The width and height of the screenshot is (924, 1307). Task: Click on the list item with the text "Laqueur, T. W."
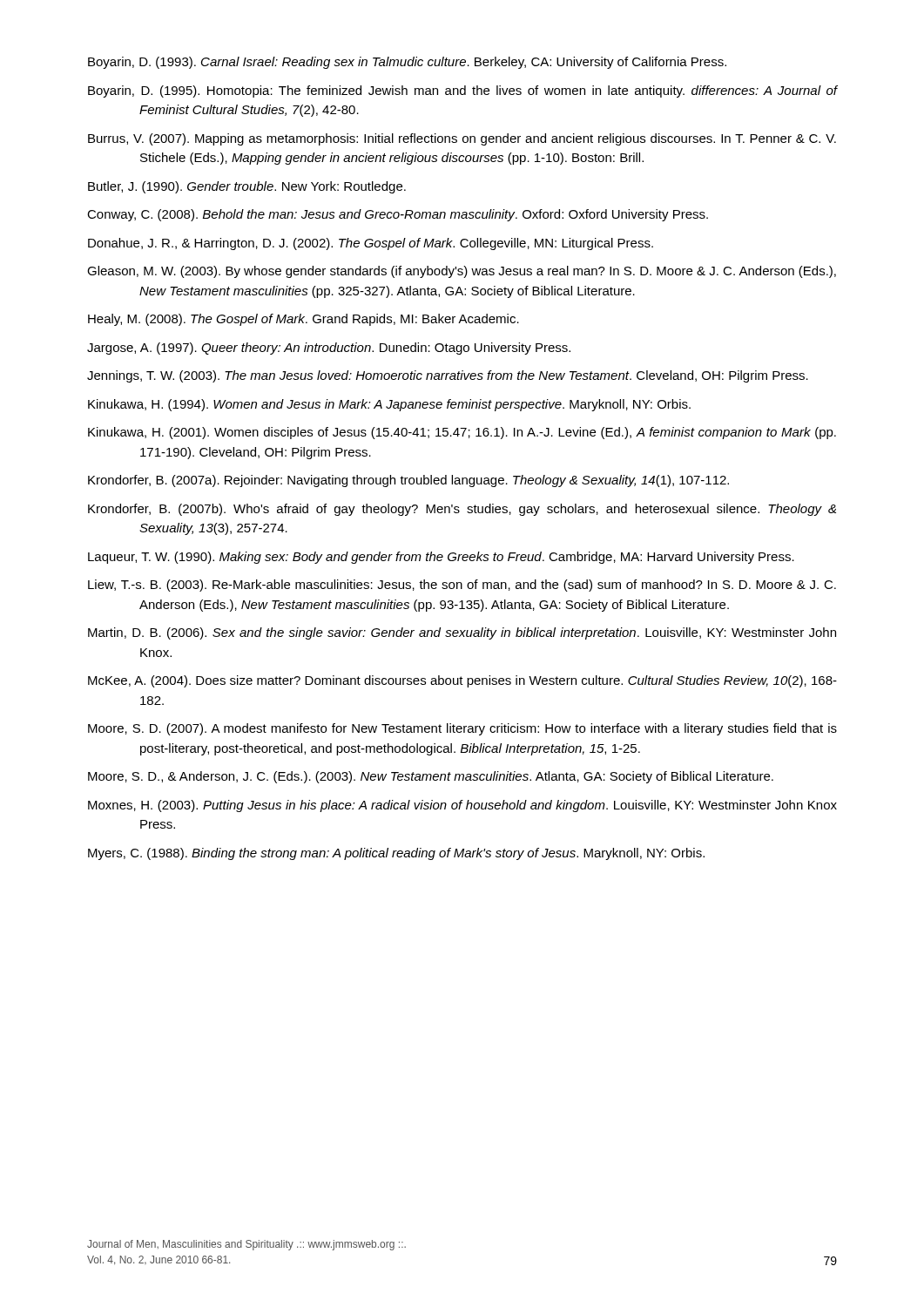(x=441, y=556)
